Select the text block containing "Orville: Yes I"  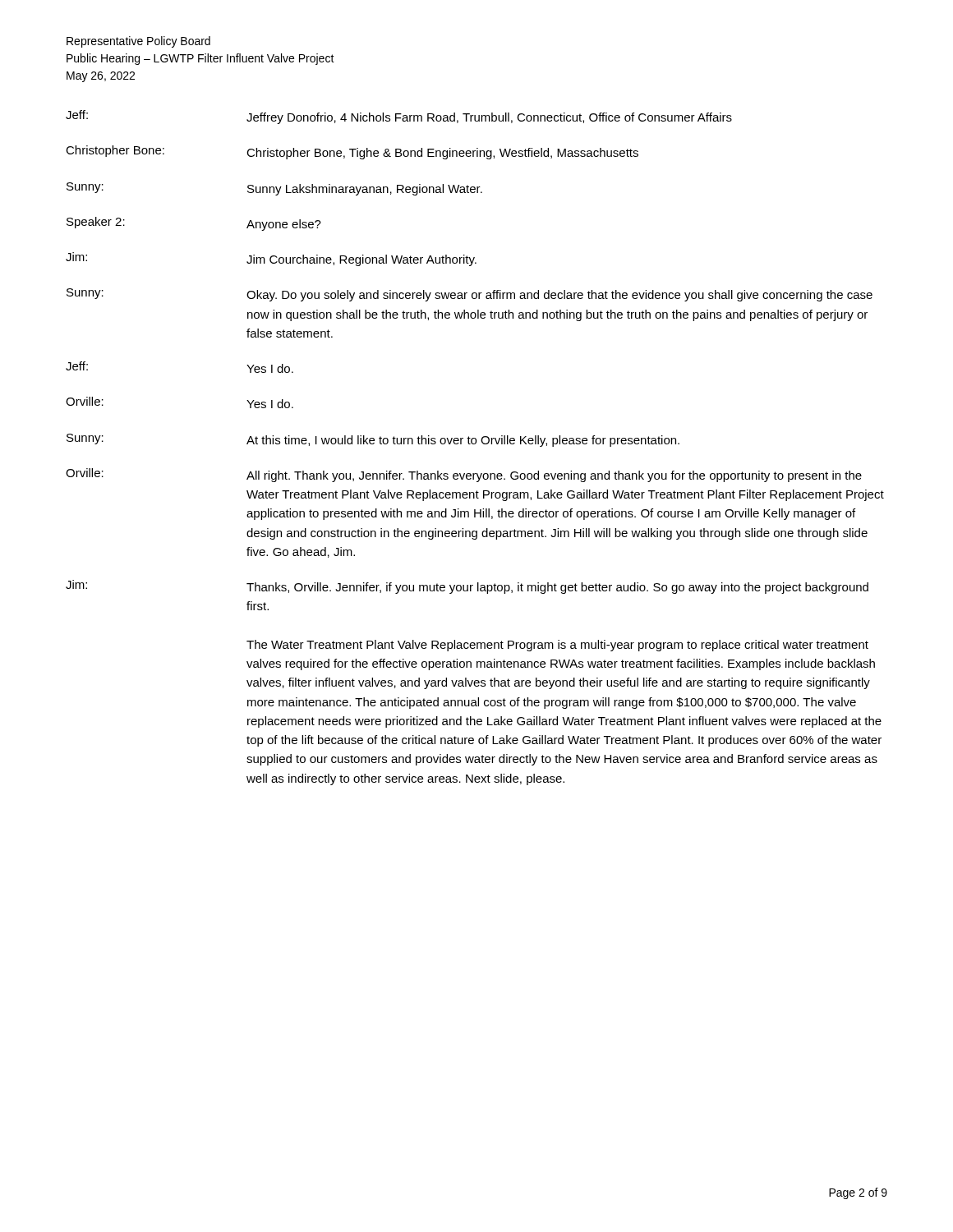coord(87,402)
